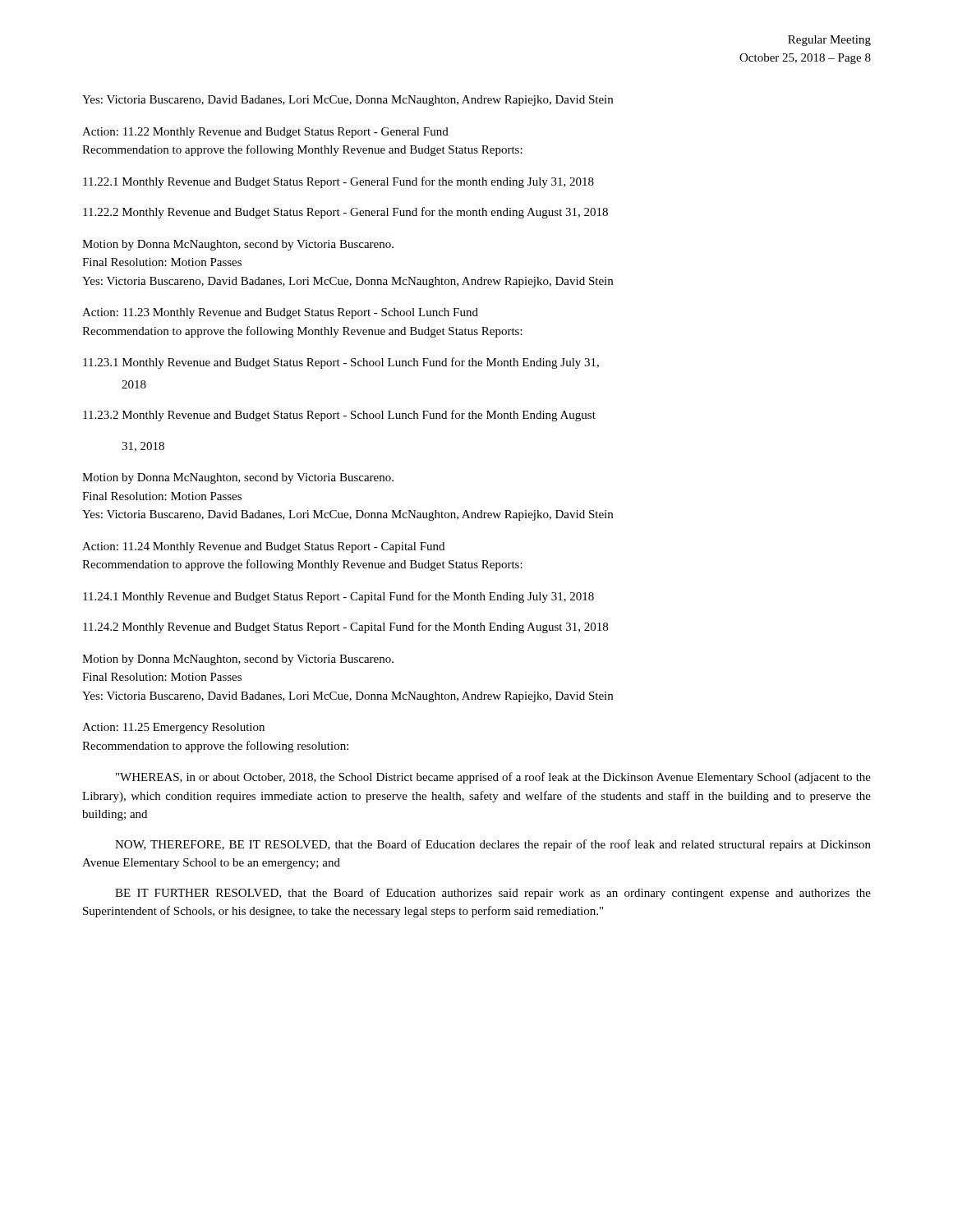Image resolution: width=953 pixels, height=1232 pixels.
Task: Point to the block beginning "Action: 11.22 Monthly Revenue and Budget Status"
Action: tap(476, 140)
